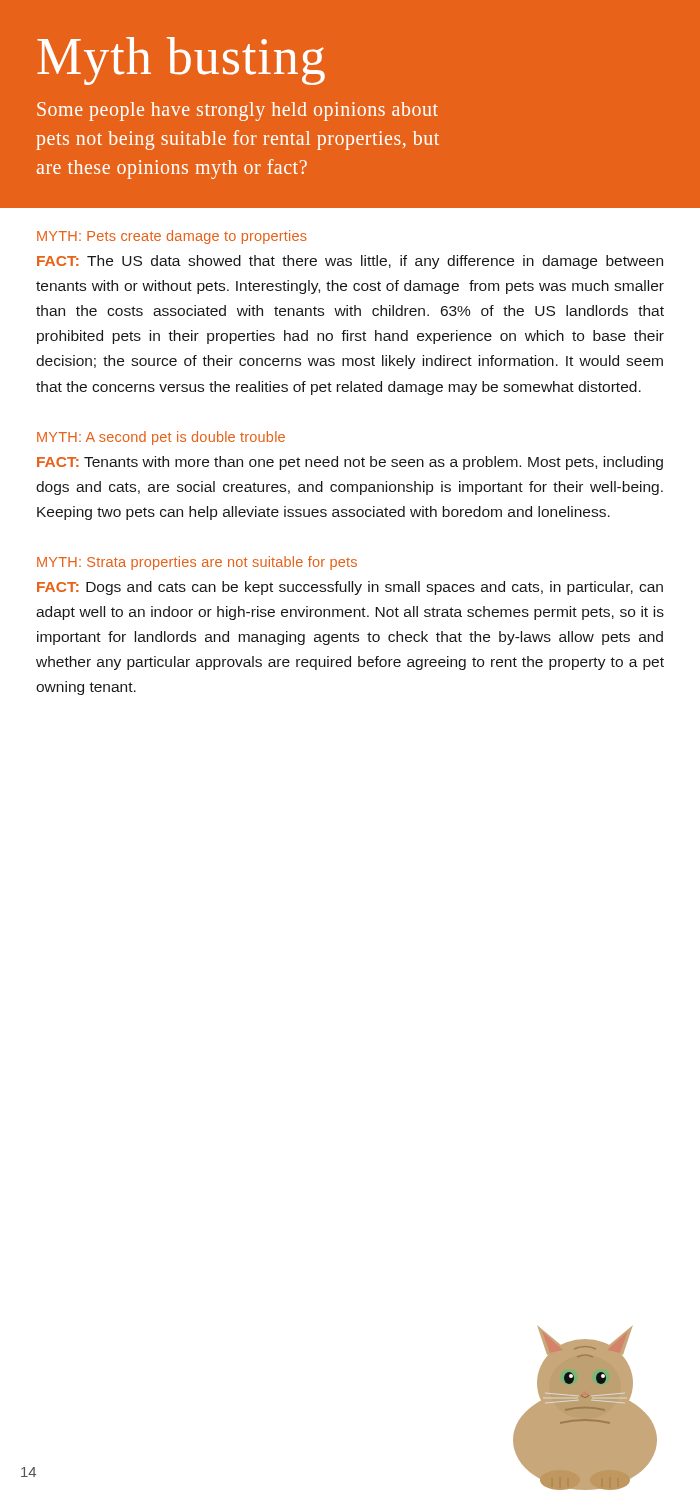Select the title
Image resolution: width=700 pixels, height=1500 pixels.
click(x=350, y=105)
